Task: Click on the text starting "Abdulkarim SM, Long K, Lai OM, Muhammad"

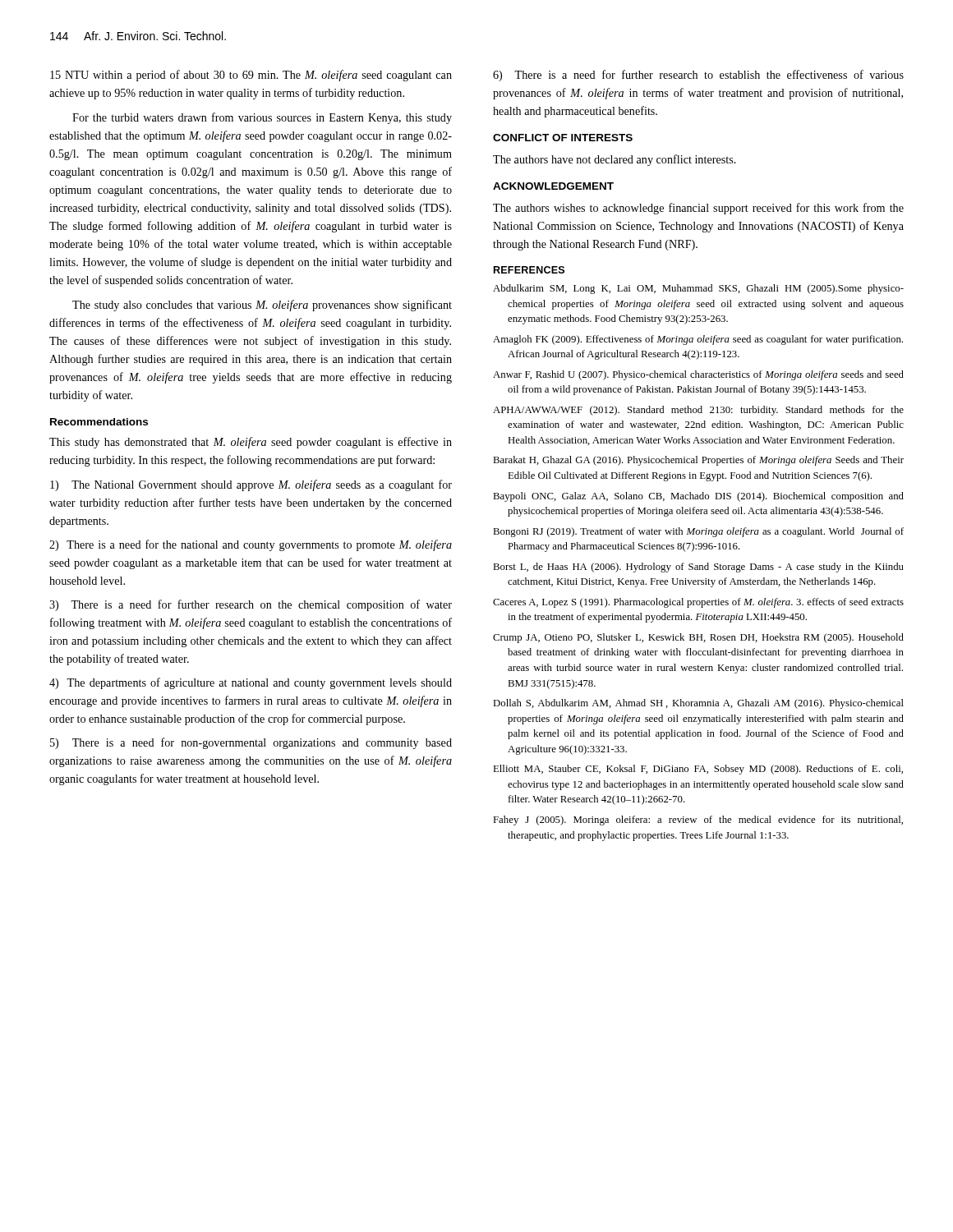Action: pos(698,304)
